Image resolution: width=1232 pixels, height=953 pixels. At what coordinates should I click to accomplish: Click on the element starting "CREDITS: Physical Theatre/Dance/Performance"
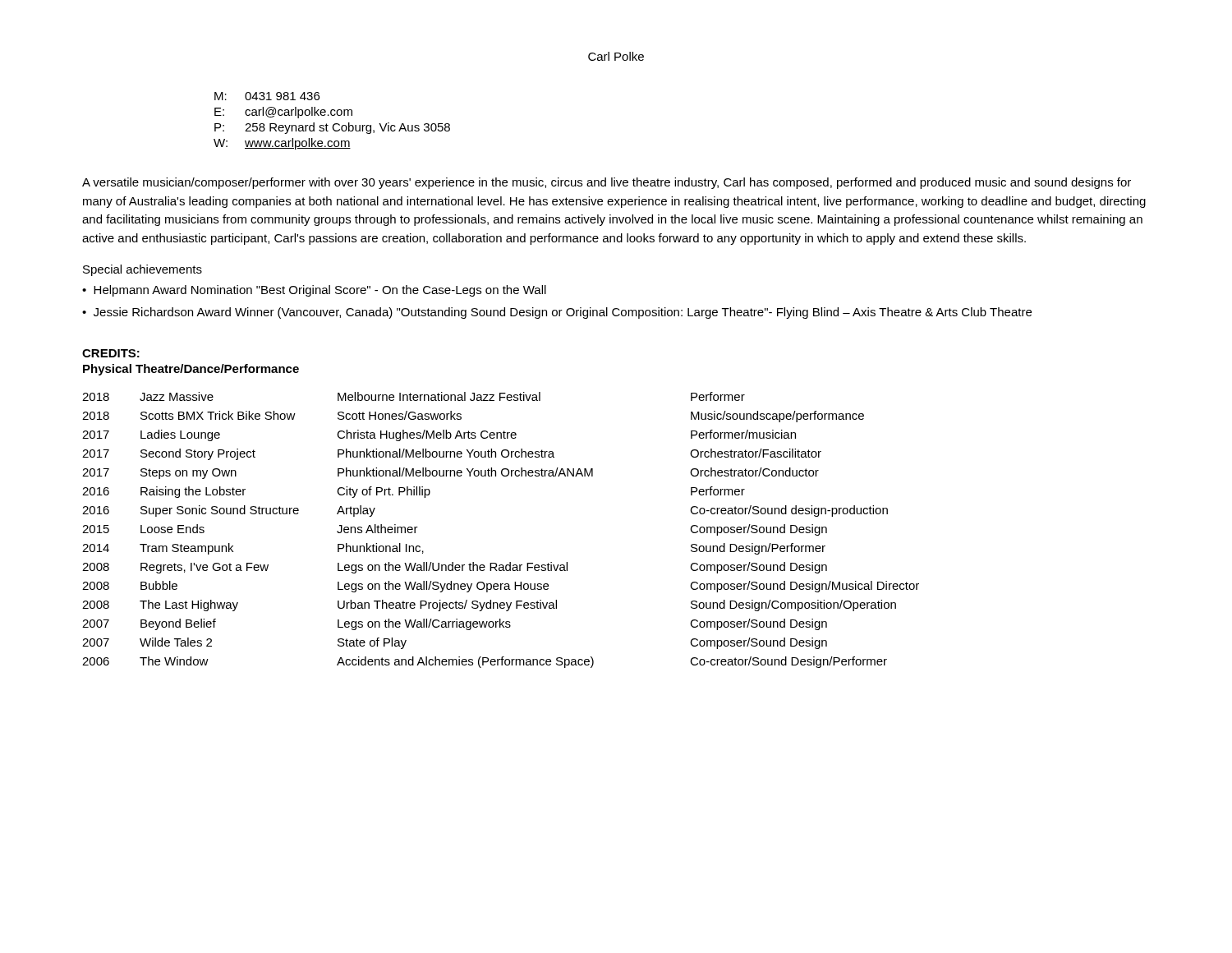111,353
